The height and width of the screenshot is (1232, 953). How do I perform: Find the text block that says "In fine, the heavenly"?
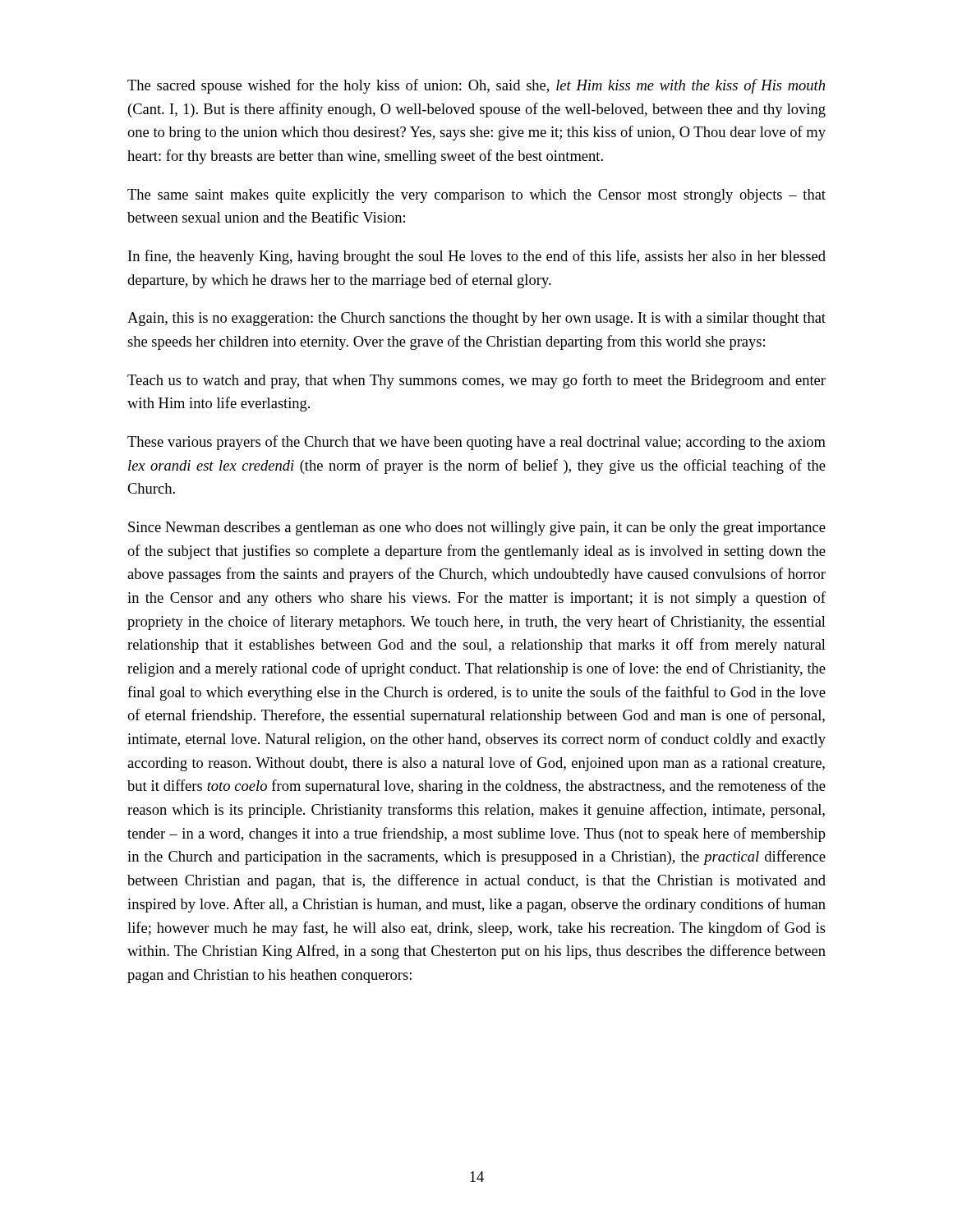(x=476, y=268)
